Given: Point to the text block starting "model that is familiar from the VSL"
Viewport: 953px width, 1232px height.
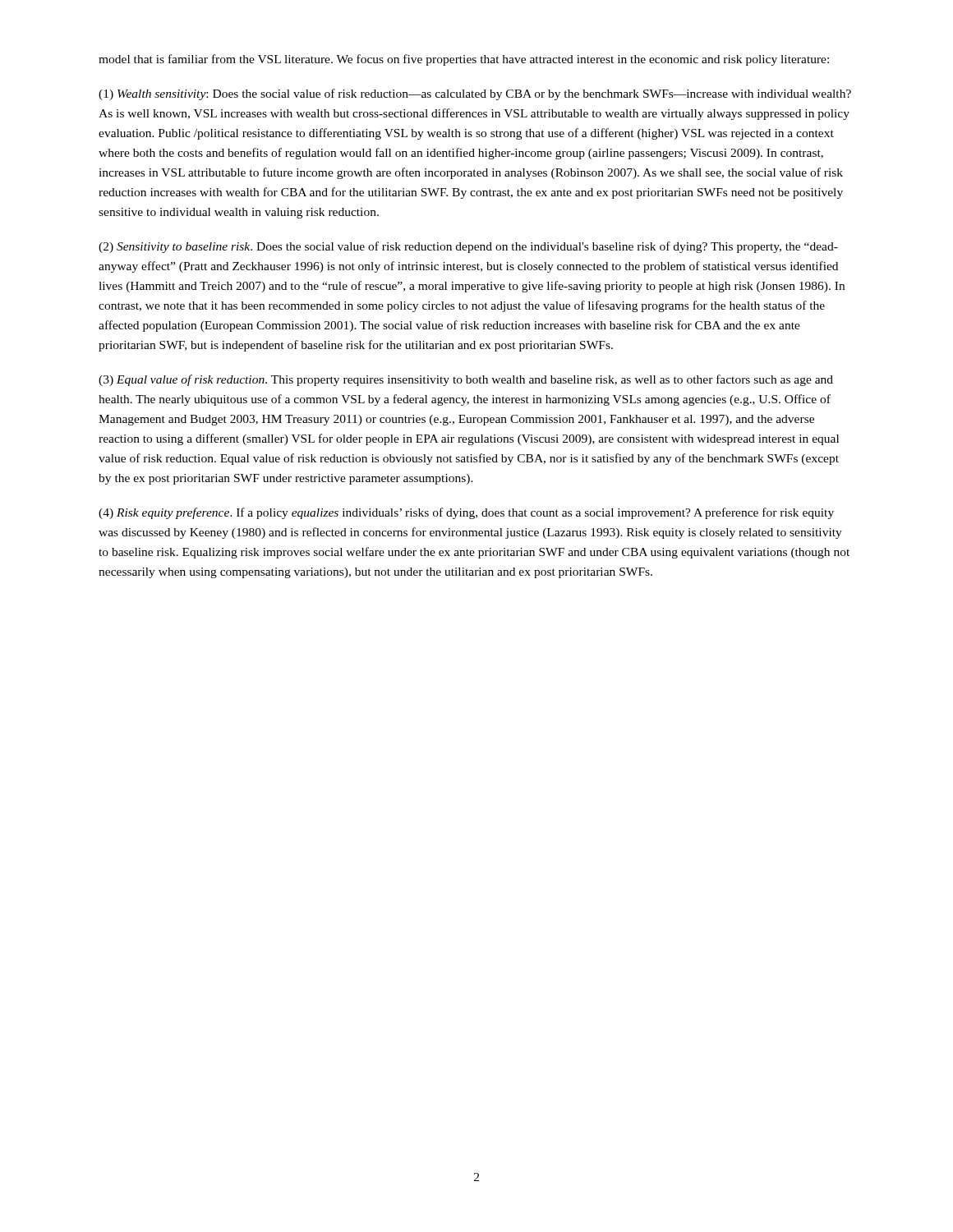Looking at the screenshot, I should click(464, 59).
